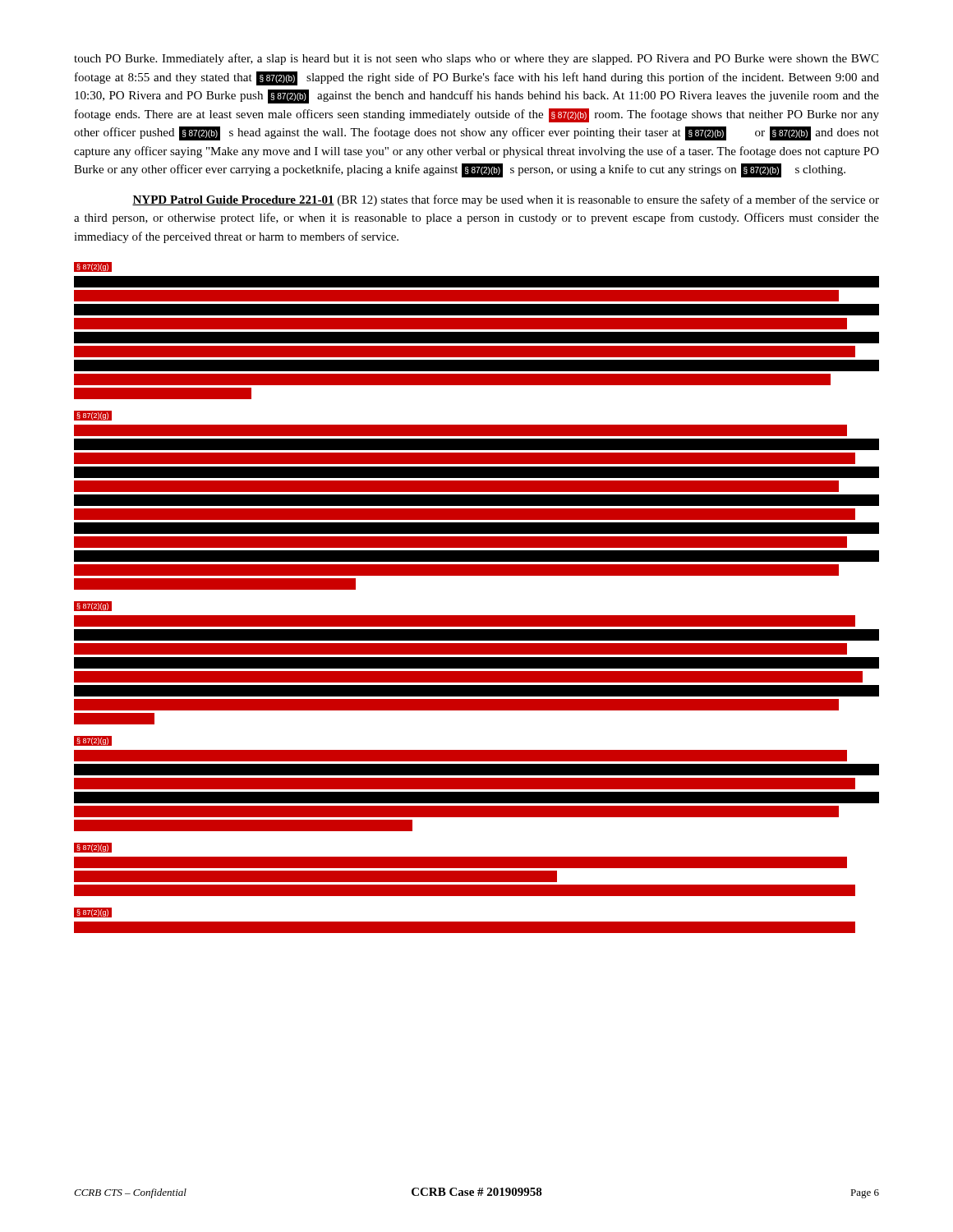Find the block on this page that starts "NYPD Patrol Guide Procedure 221-01 (BR 12) states"
The image size is (953, 1232).
476,218
